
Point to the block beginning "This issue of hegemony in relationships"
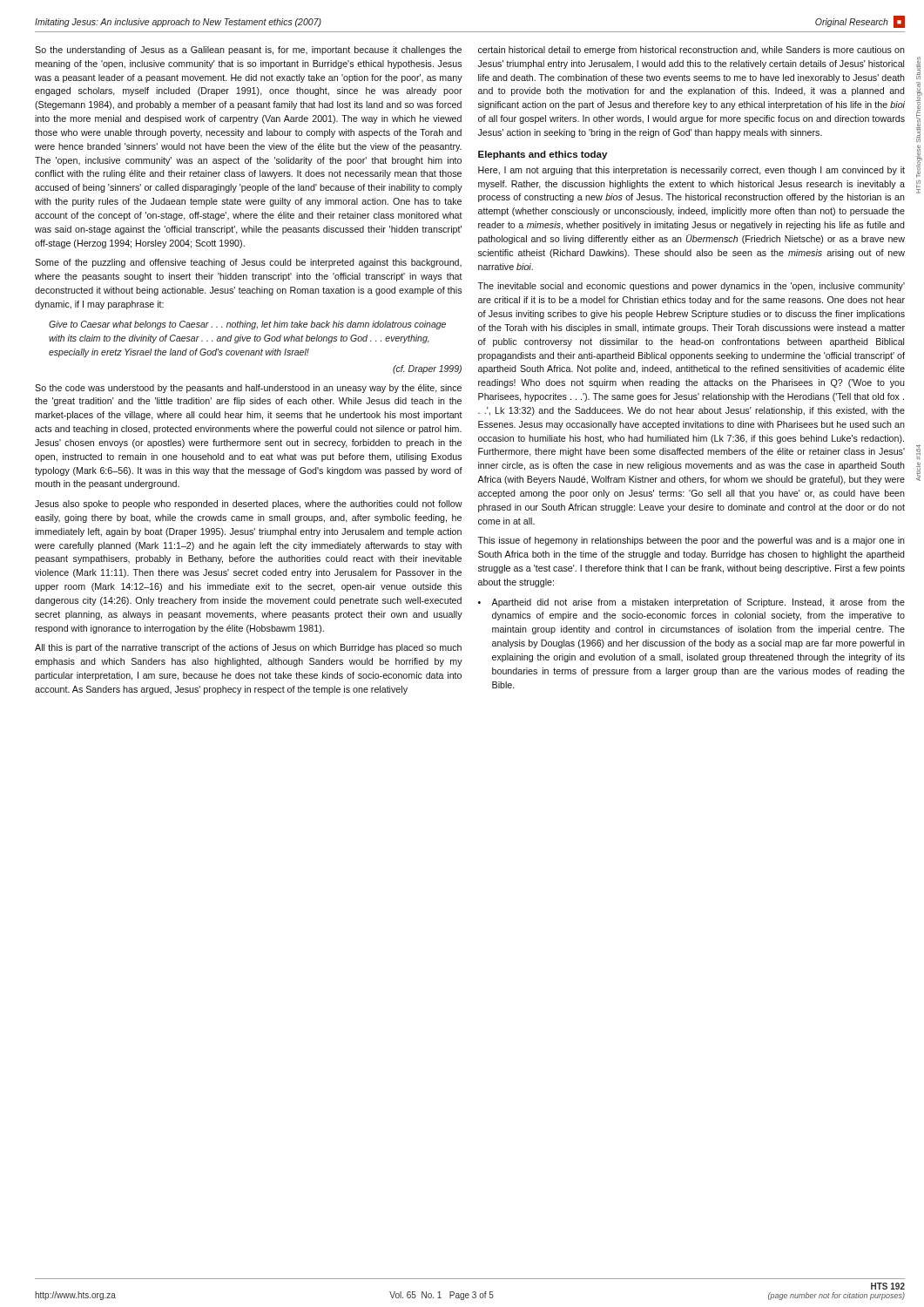click(x=691, y=562)
